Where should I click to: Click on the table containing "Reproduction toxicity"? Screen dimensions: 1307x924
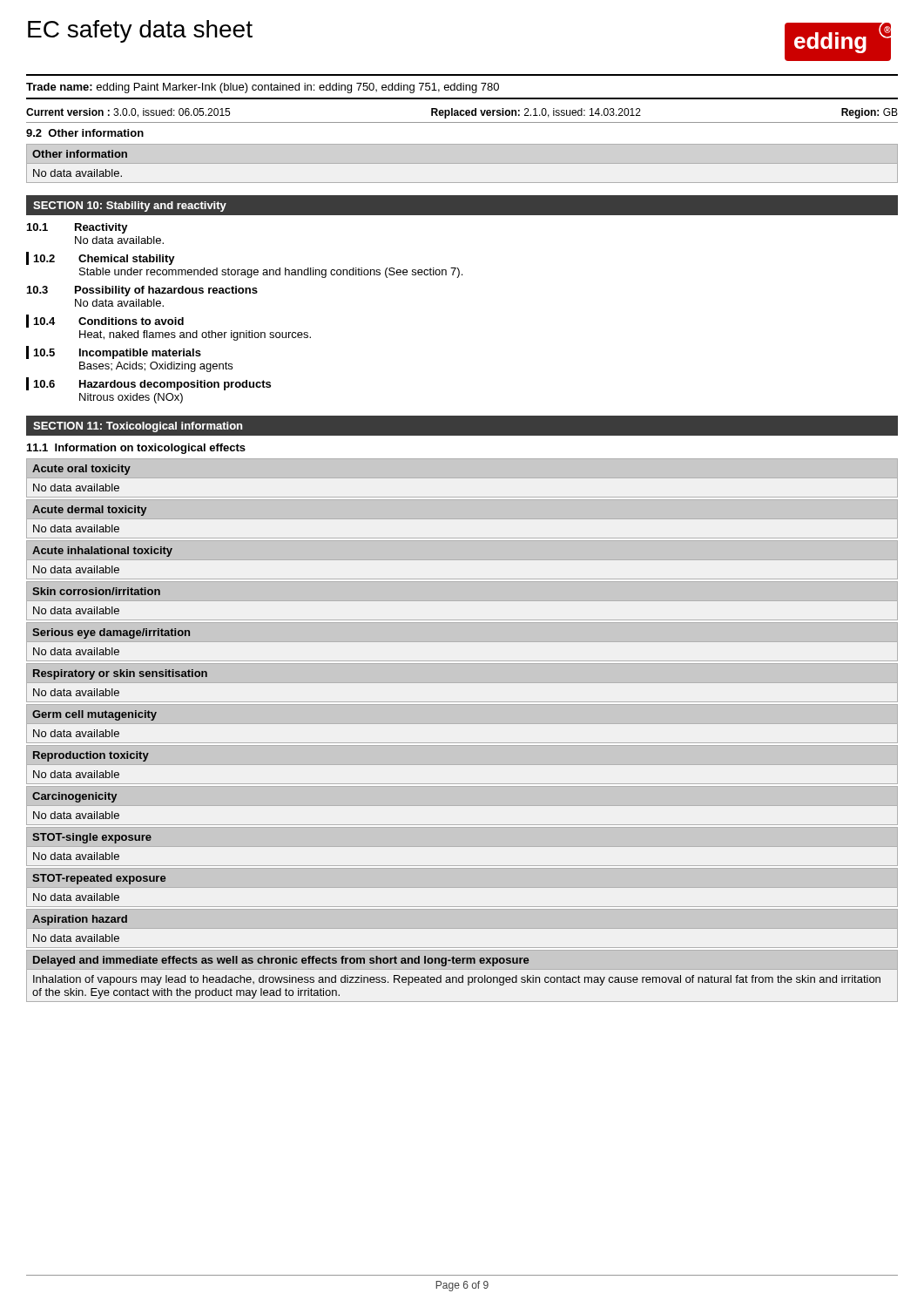point(462,765)
